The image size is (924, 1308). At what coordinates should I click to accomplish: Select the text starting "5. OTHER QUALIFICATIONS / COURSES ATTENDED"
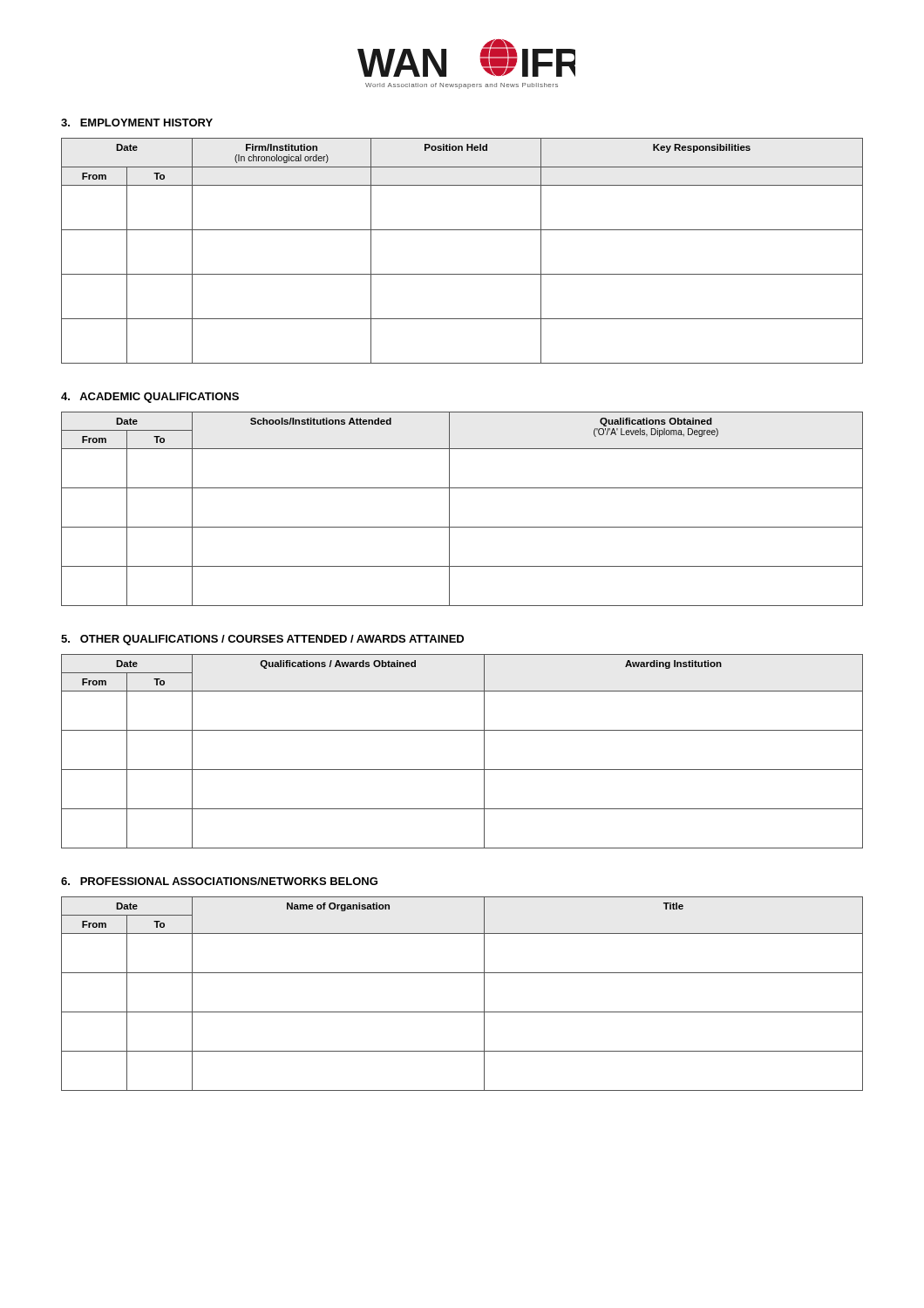click(263, 639)
